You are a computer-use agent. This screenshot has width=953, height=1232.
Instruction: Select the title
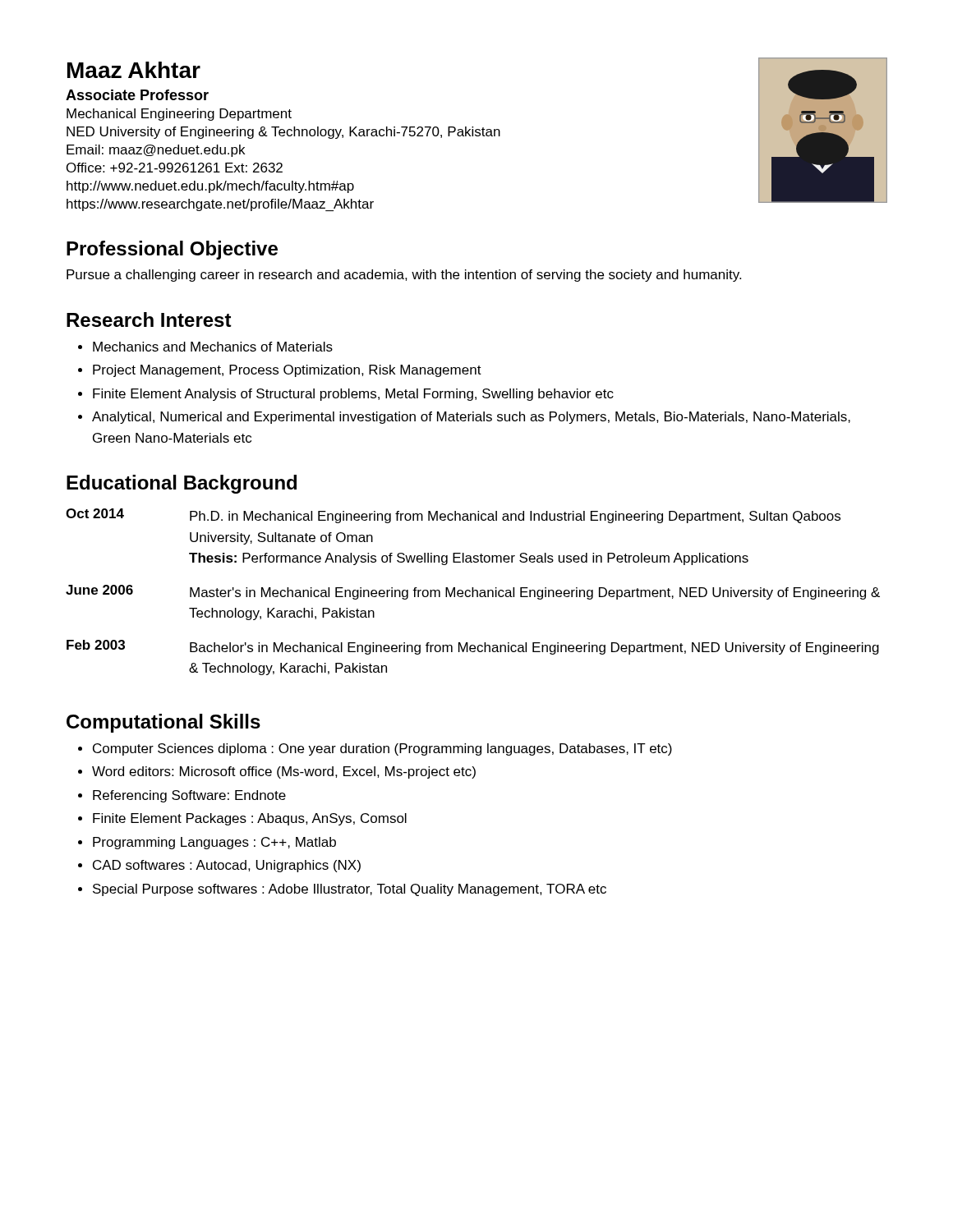[283, 71]
